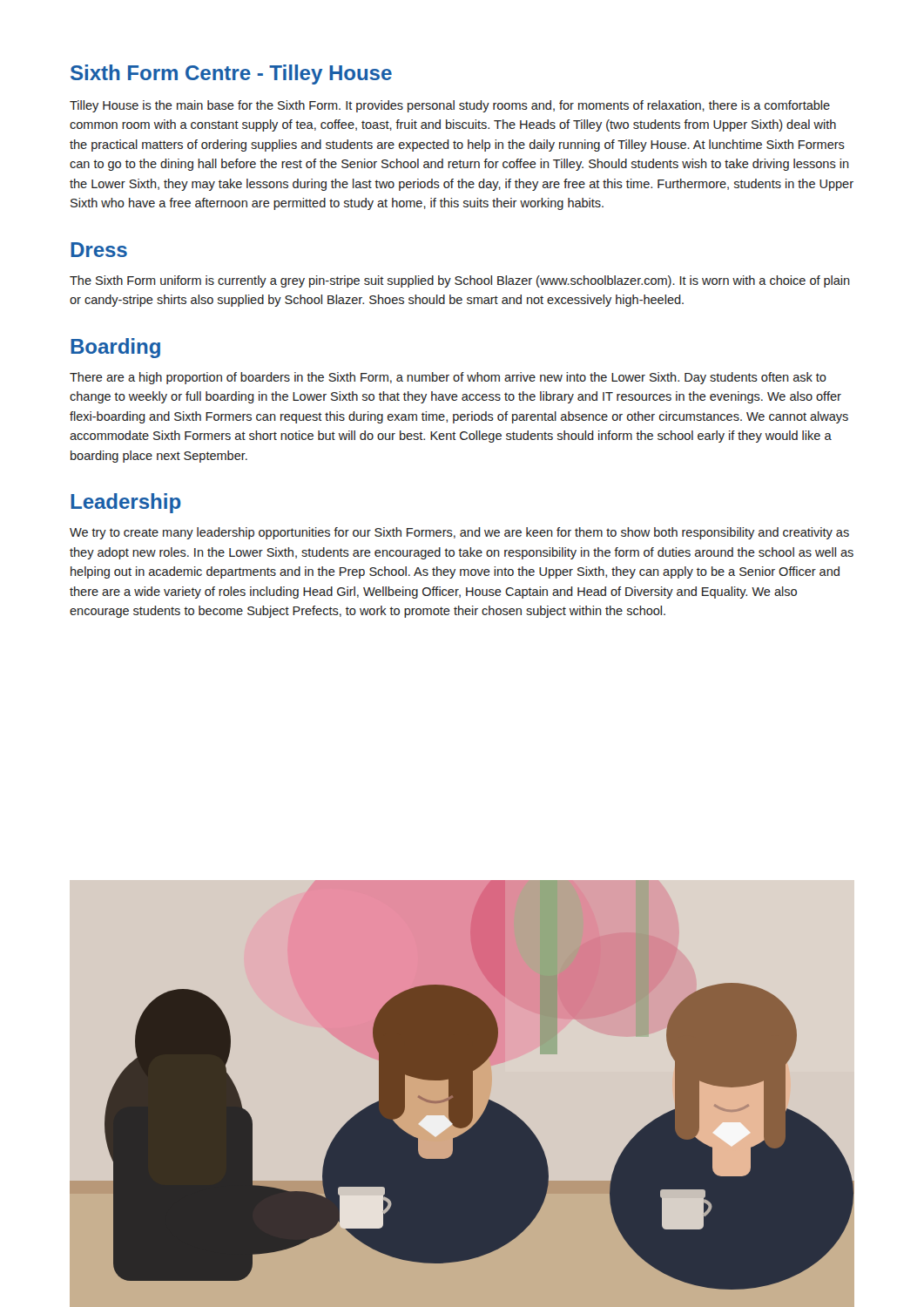Point to the block starting "We try to create many"
Image resolution: width=924 pixels, height=1307 pixels.
(x=462, y=572)
